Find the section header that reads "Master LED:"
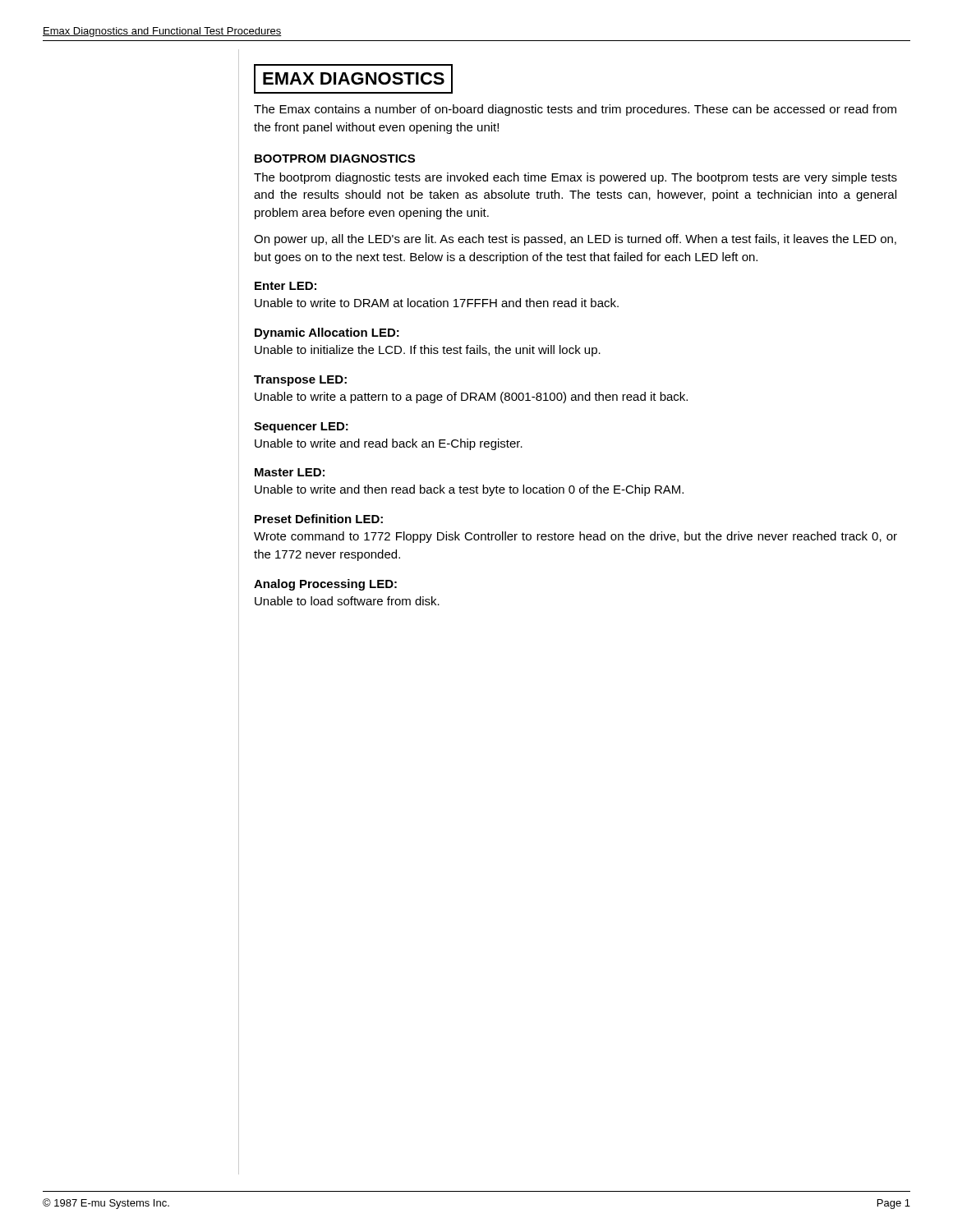This screenshot has height=1232, width=953. click(x=290, y=472)
